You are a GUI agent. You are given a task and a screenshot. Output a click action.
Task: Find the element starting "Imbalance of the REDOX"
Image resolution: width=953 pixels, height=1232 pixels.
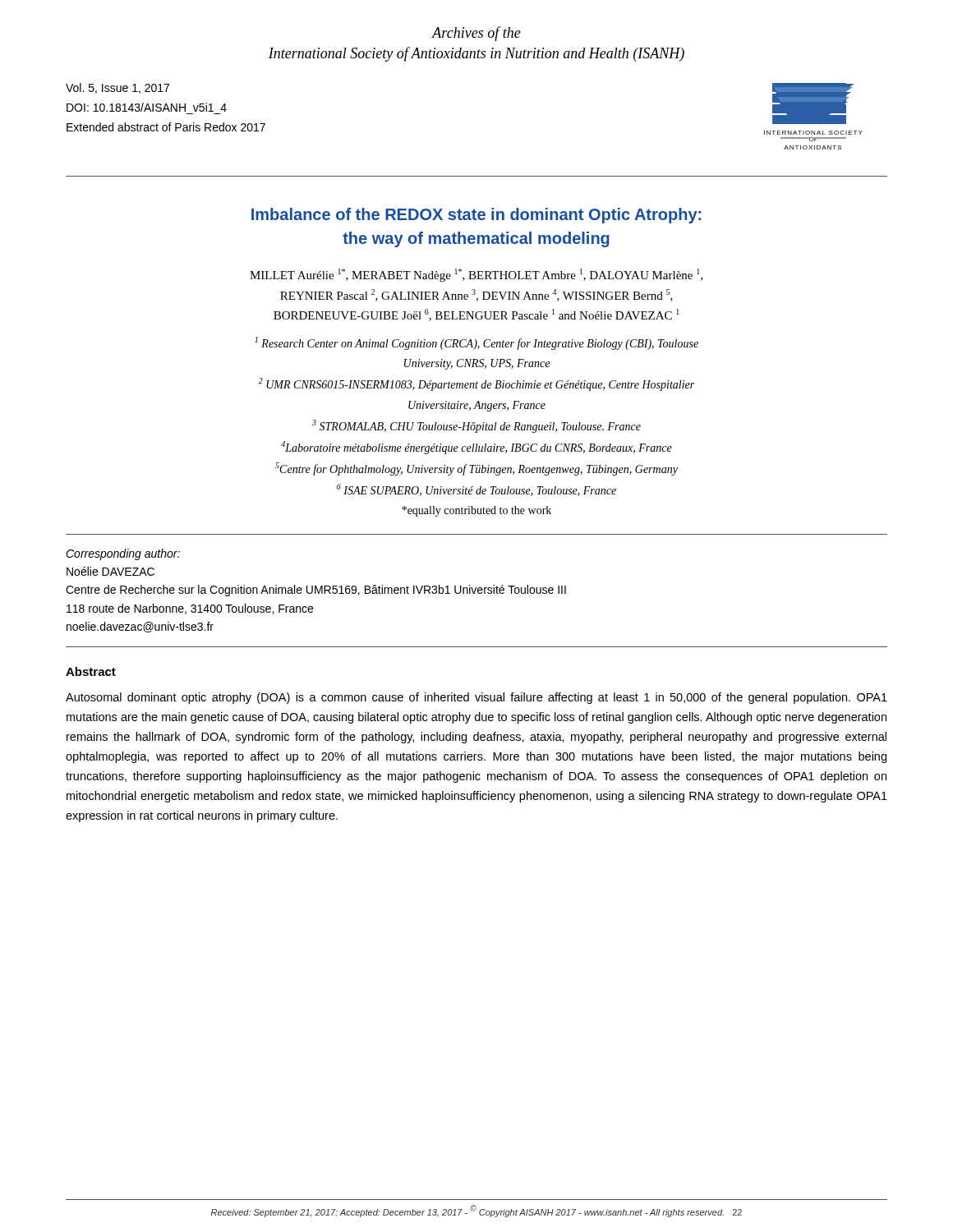pos(476,227)
